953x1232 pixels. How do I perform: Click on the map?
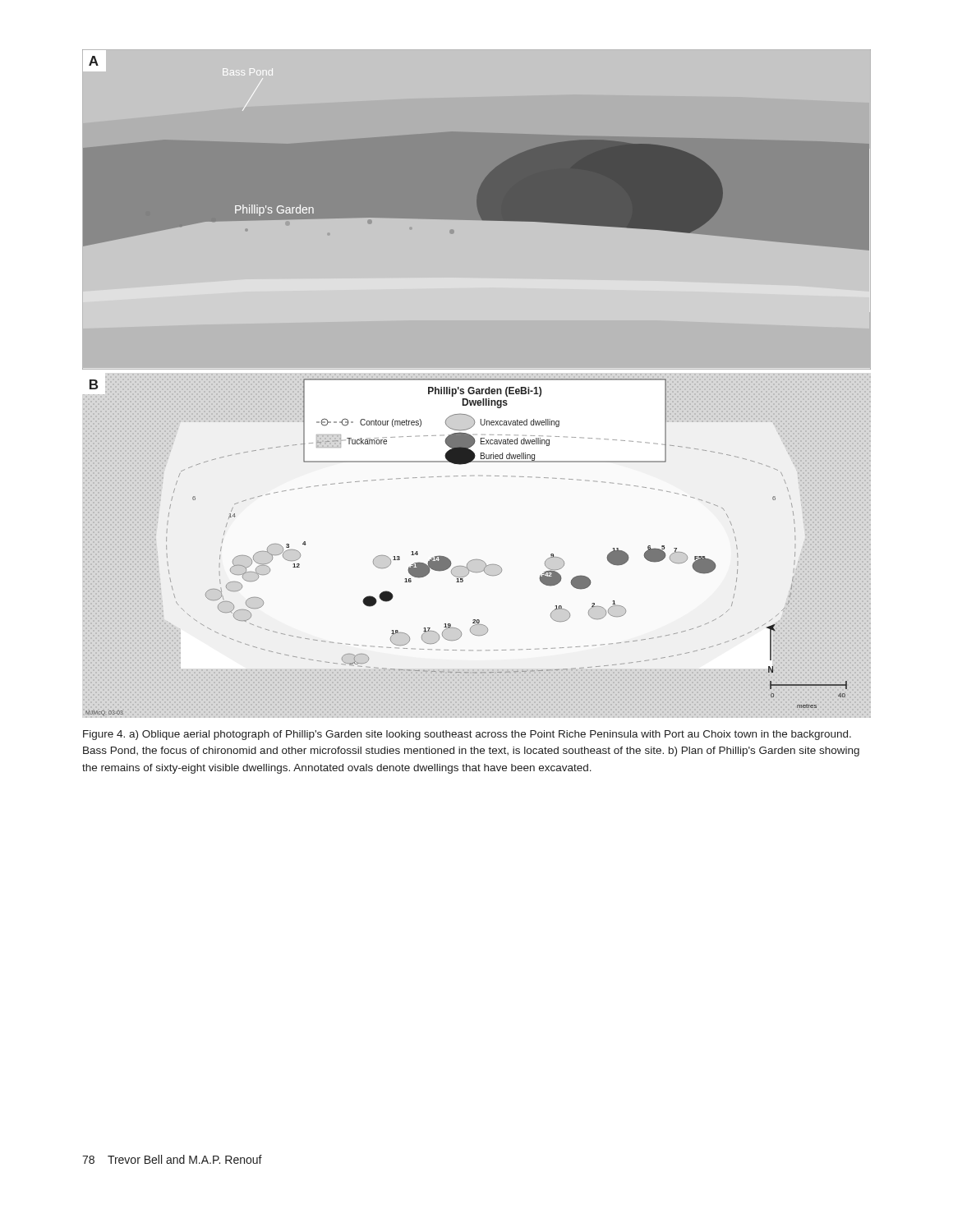point(476,545)
